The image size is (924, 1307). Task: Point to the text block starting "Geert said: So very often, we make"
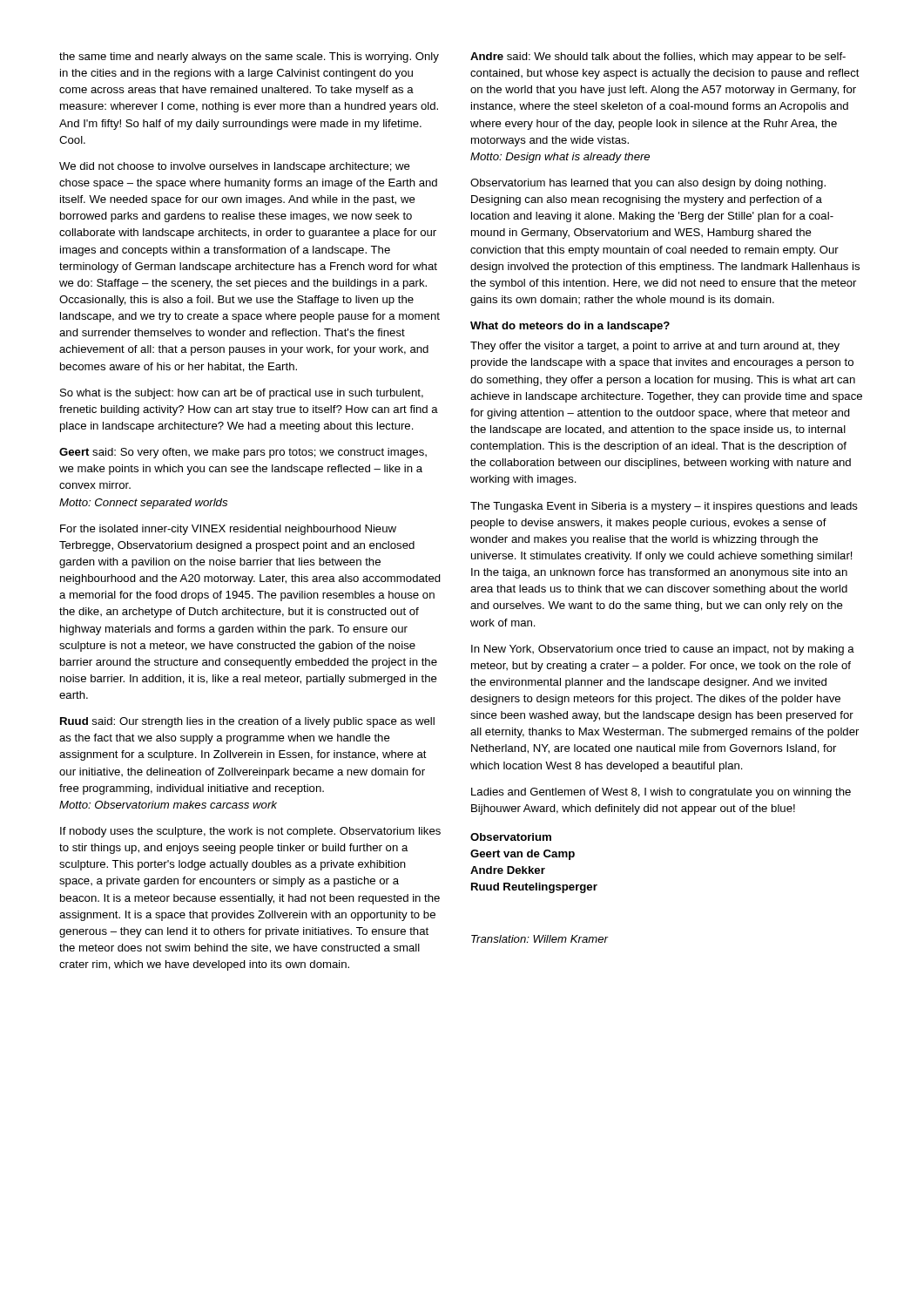251,477
